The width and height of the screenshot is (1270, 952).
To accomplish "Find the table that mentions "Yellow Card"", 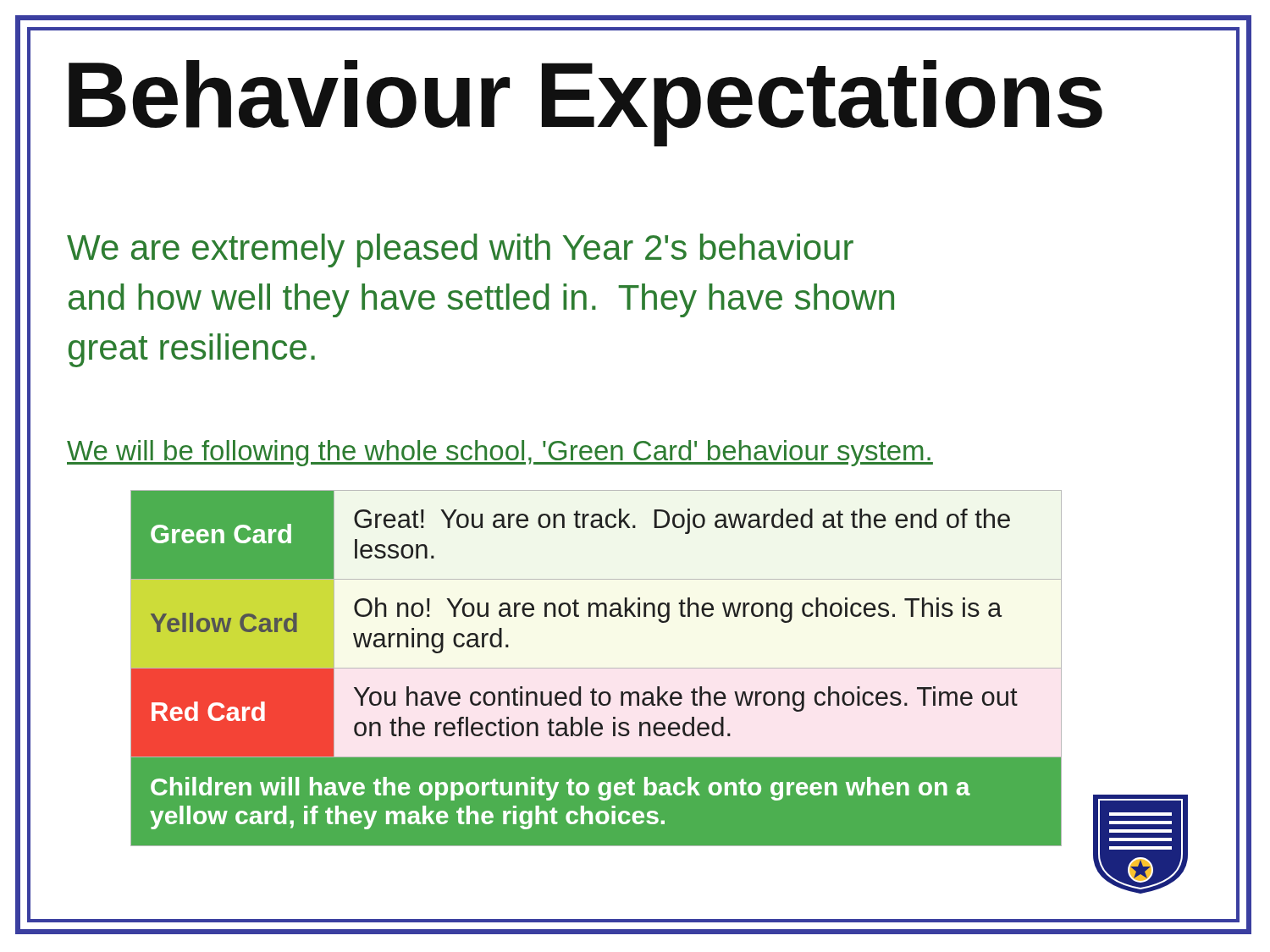I will [x=596, y=668].
